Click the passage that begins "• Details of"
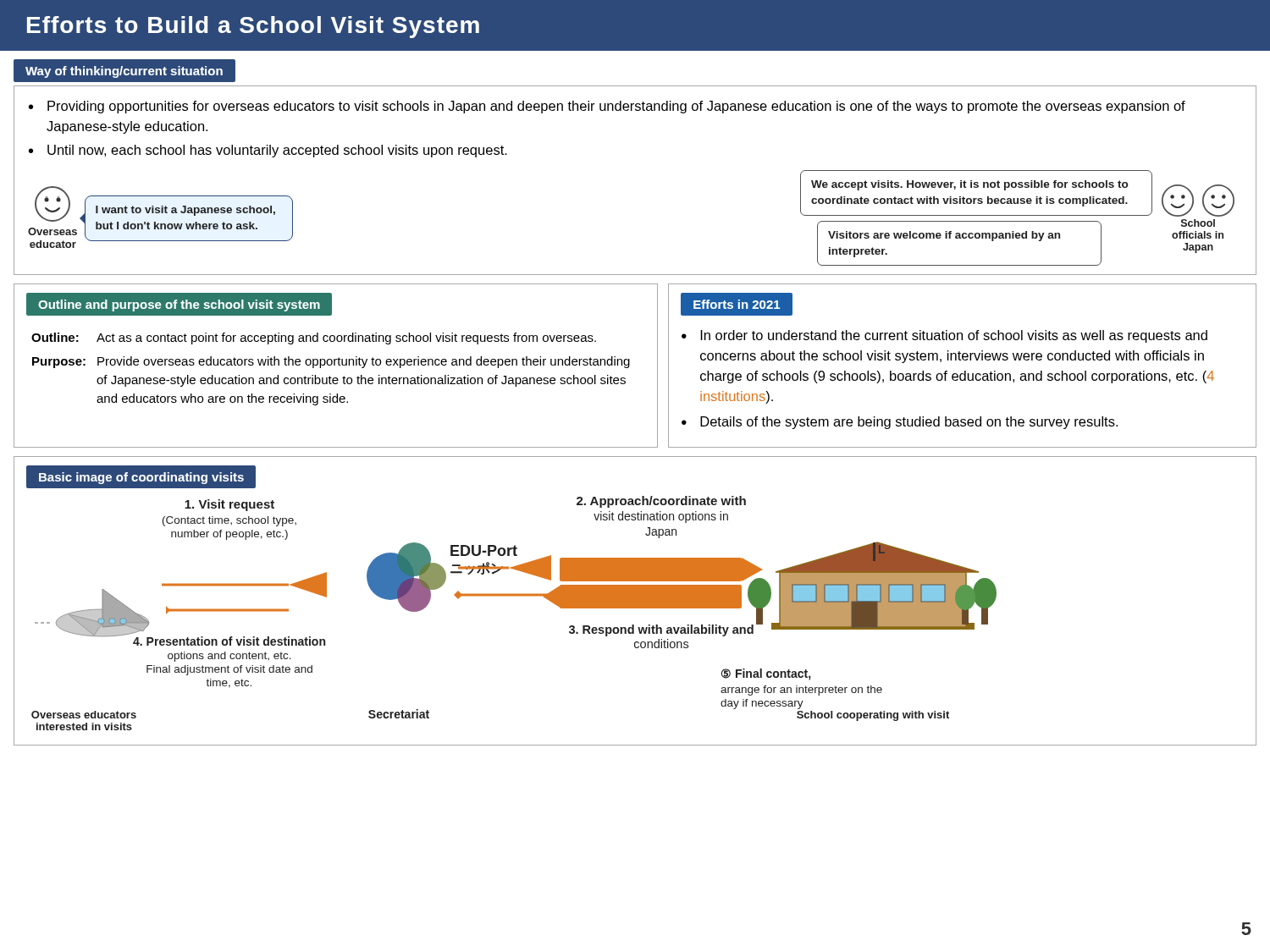The width and height of the screenshot is (1270, 952). coord(900,424)
